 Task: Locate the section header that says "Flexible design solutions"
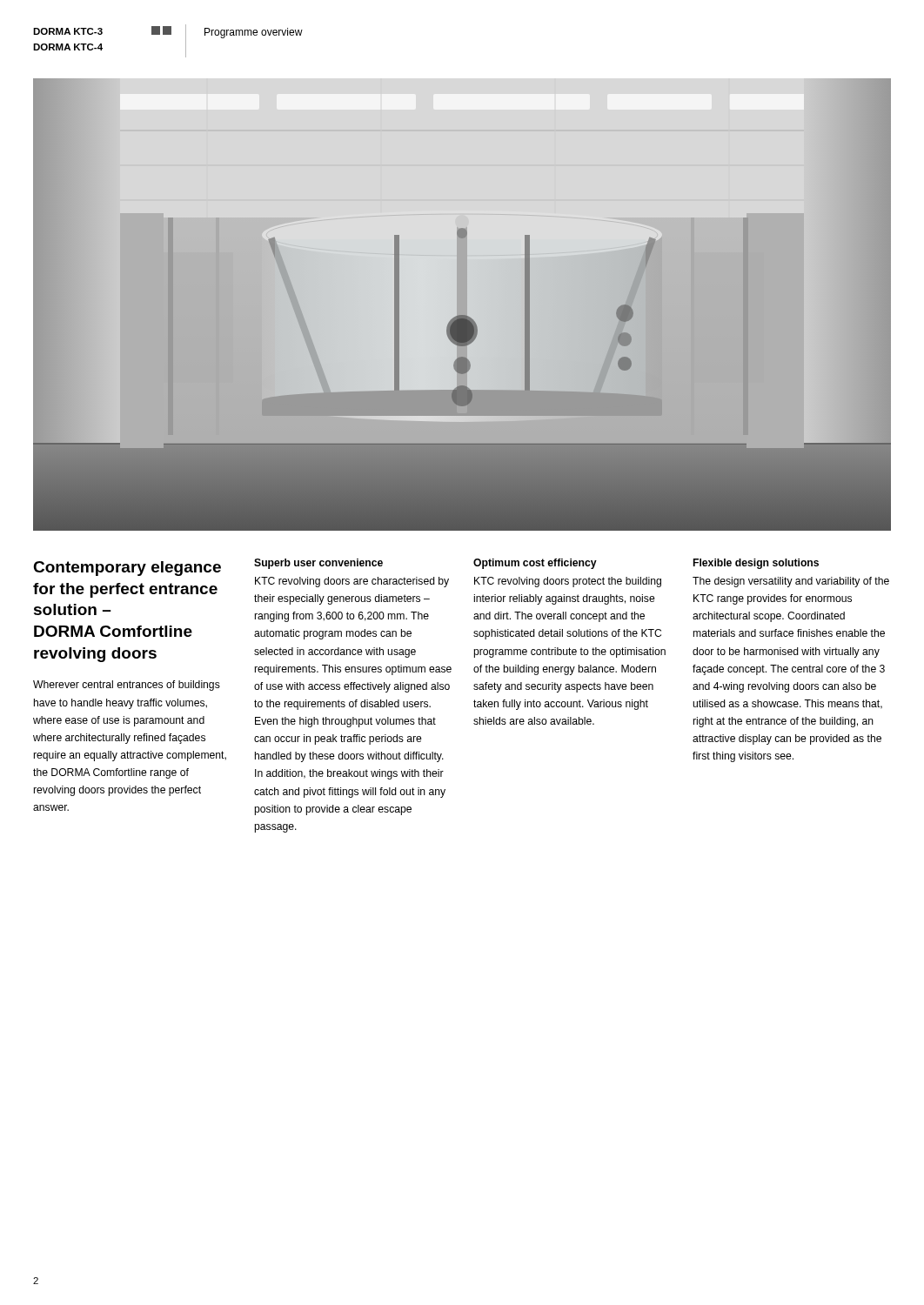pyautogui.click(x=756, y=563)
